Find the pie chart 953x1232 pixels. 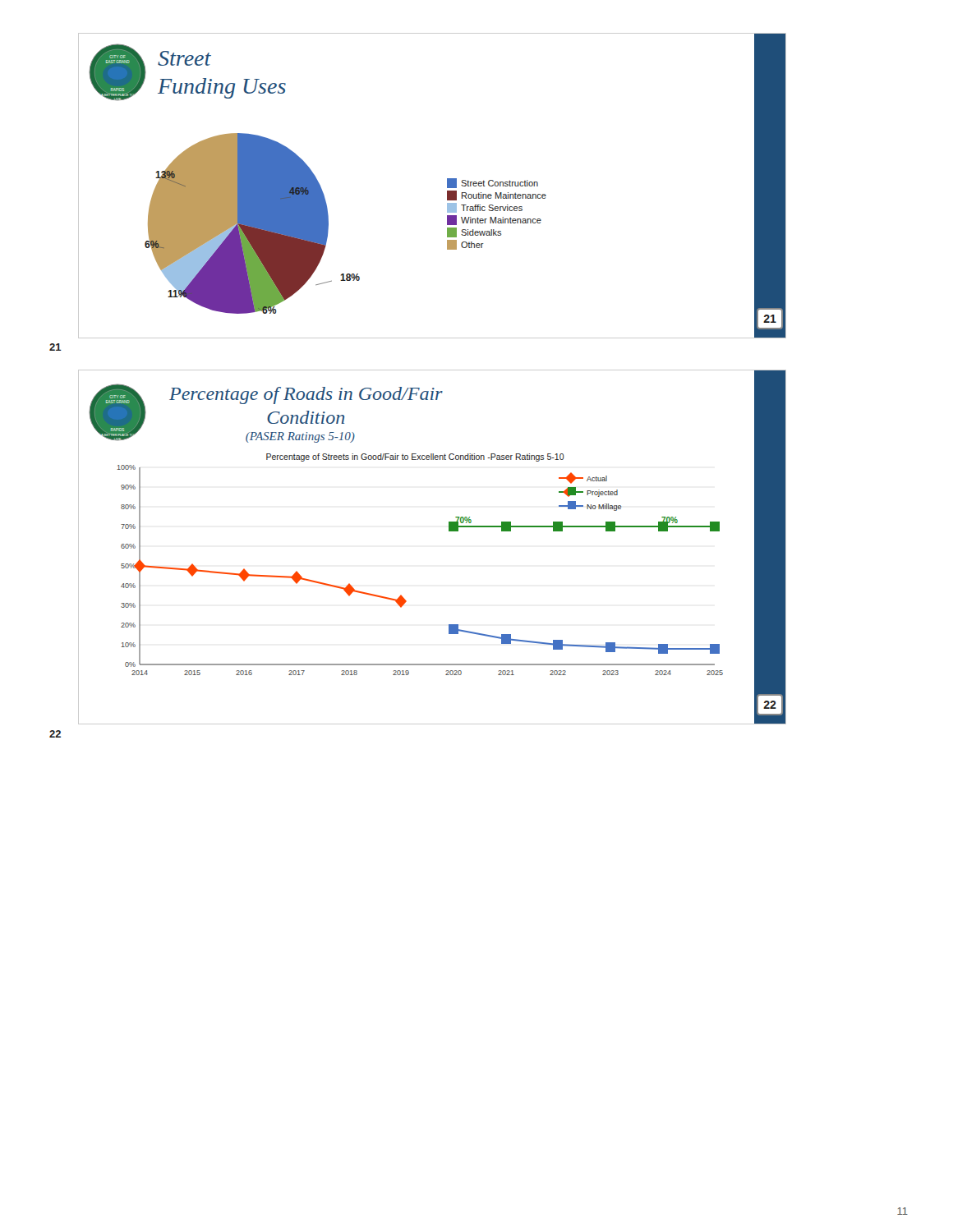432,186
